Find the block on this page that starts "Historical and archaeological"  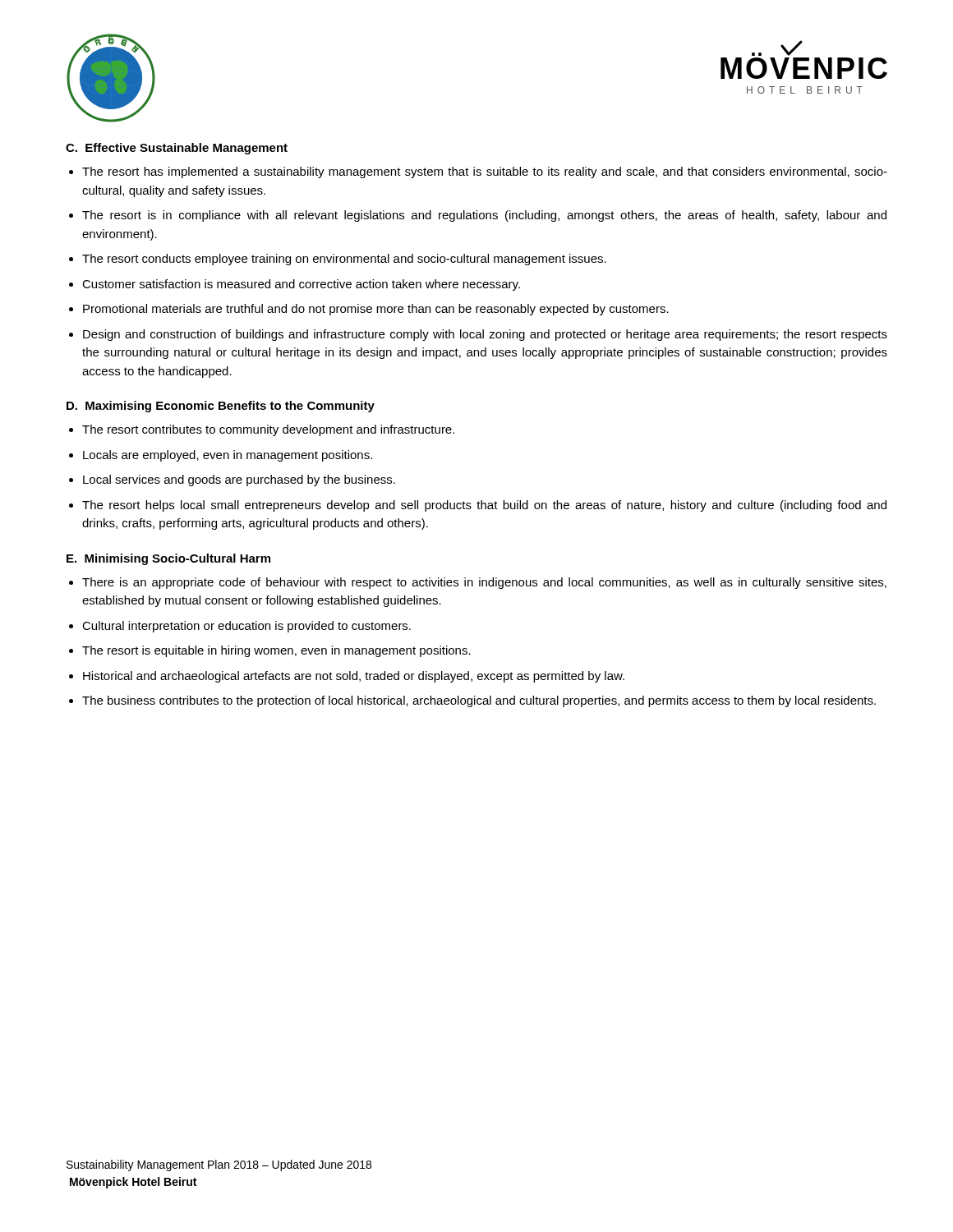point(354,675)
